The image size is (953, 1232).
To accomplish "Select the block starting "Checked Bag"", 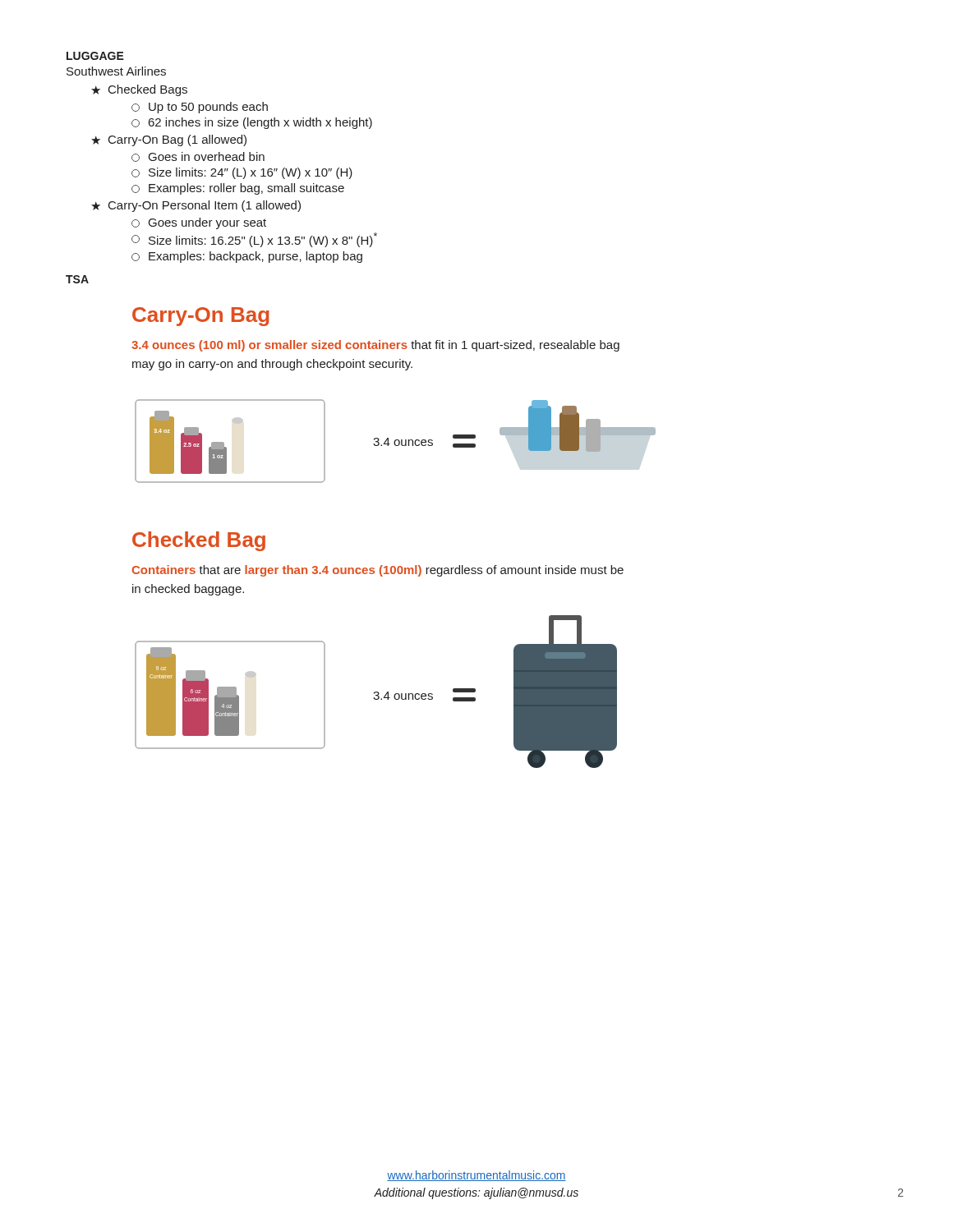I will click(x=199, y=540).
